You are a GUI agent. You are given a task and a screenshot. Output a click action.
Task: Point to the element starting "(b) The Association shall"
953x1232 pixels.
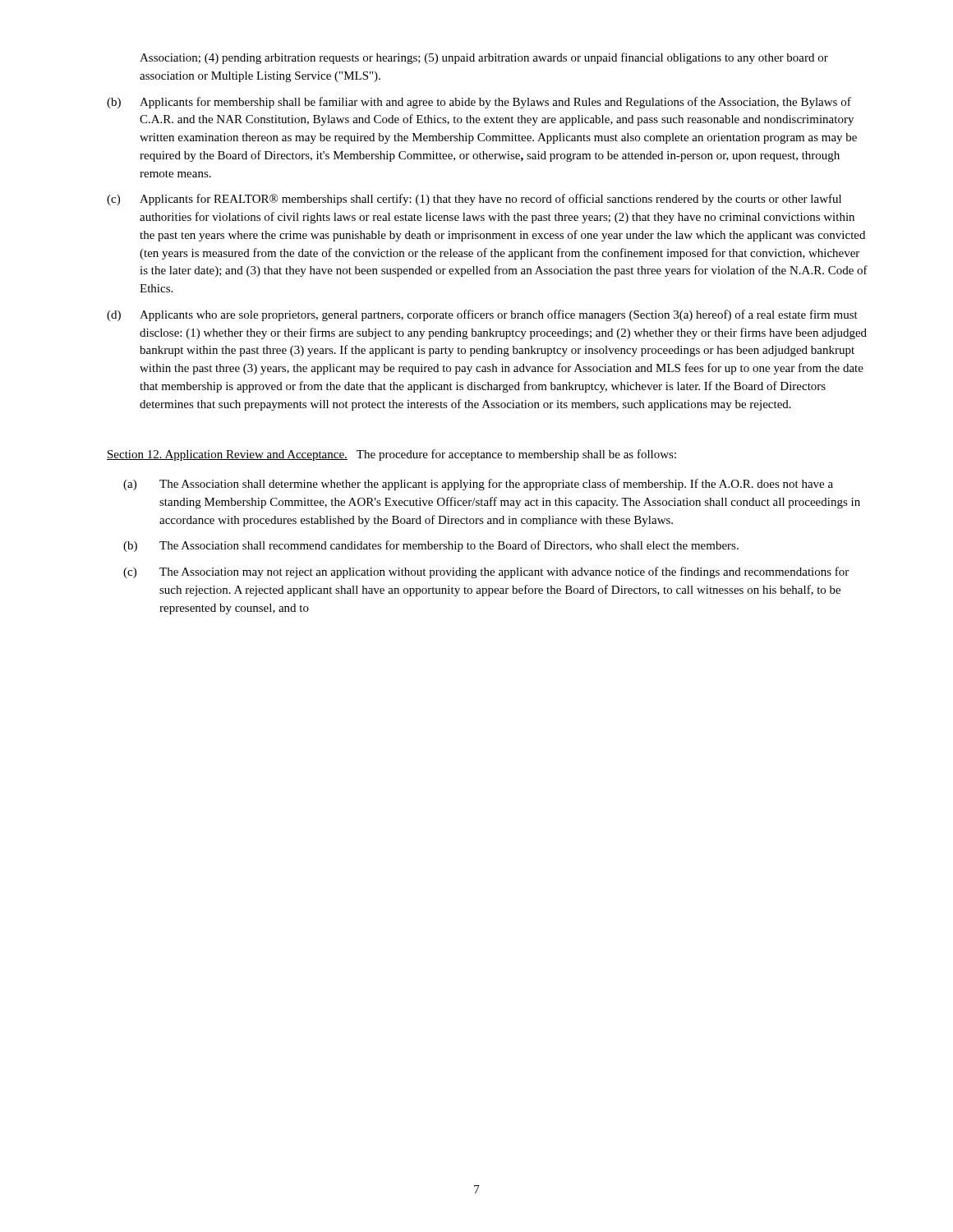point(497,546)
